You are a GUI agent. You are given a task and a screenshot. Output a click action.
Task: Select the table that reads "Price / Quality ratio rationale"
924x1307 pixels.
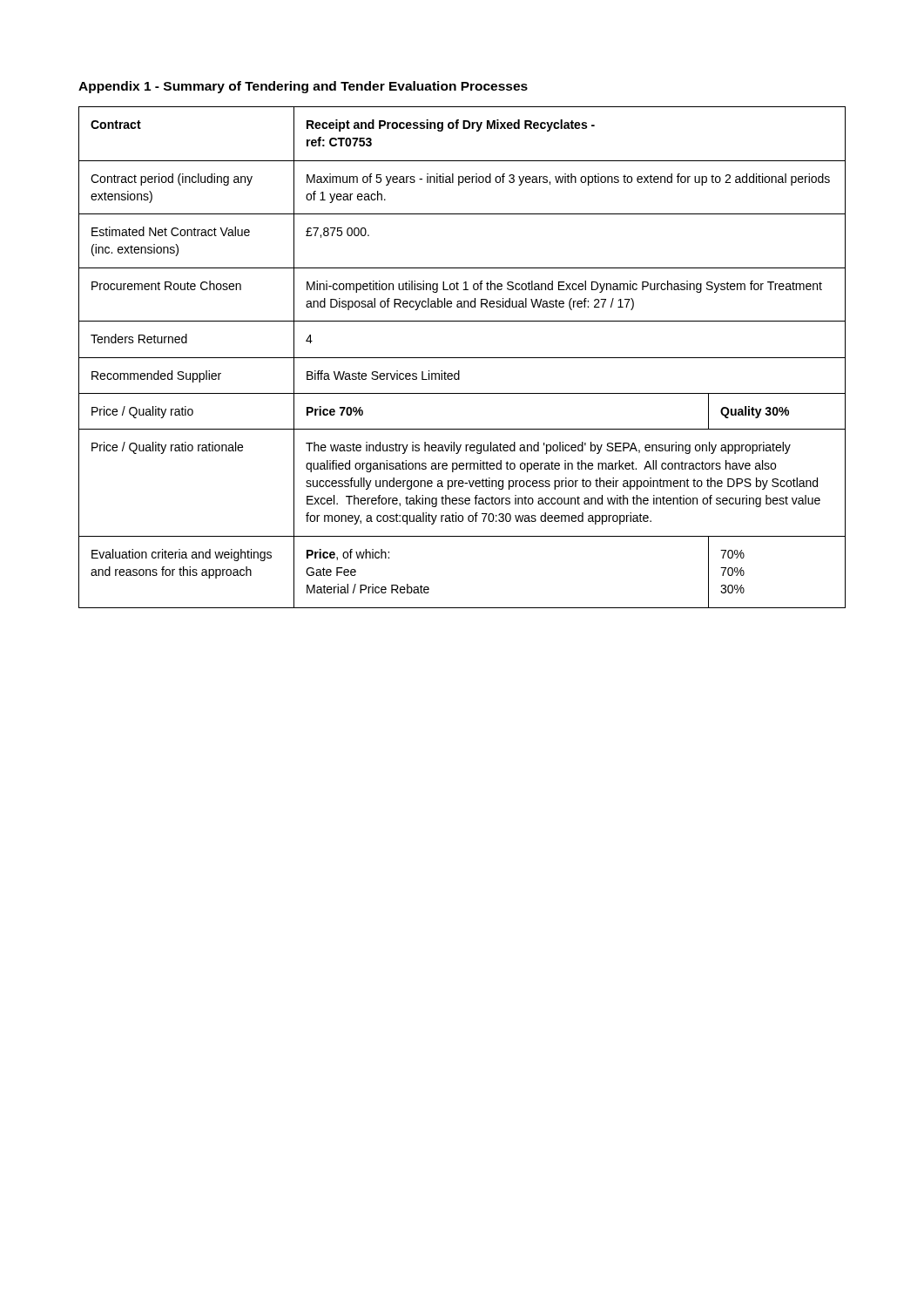tap(462, 357)
